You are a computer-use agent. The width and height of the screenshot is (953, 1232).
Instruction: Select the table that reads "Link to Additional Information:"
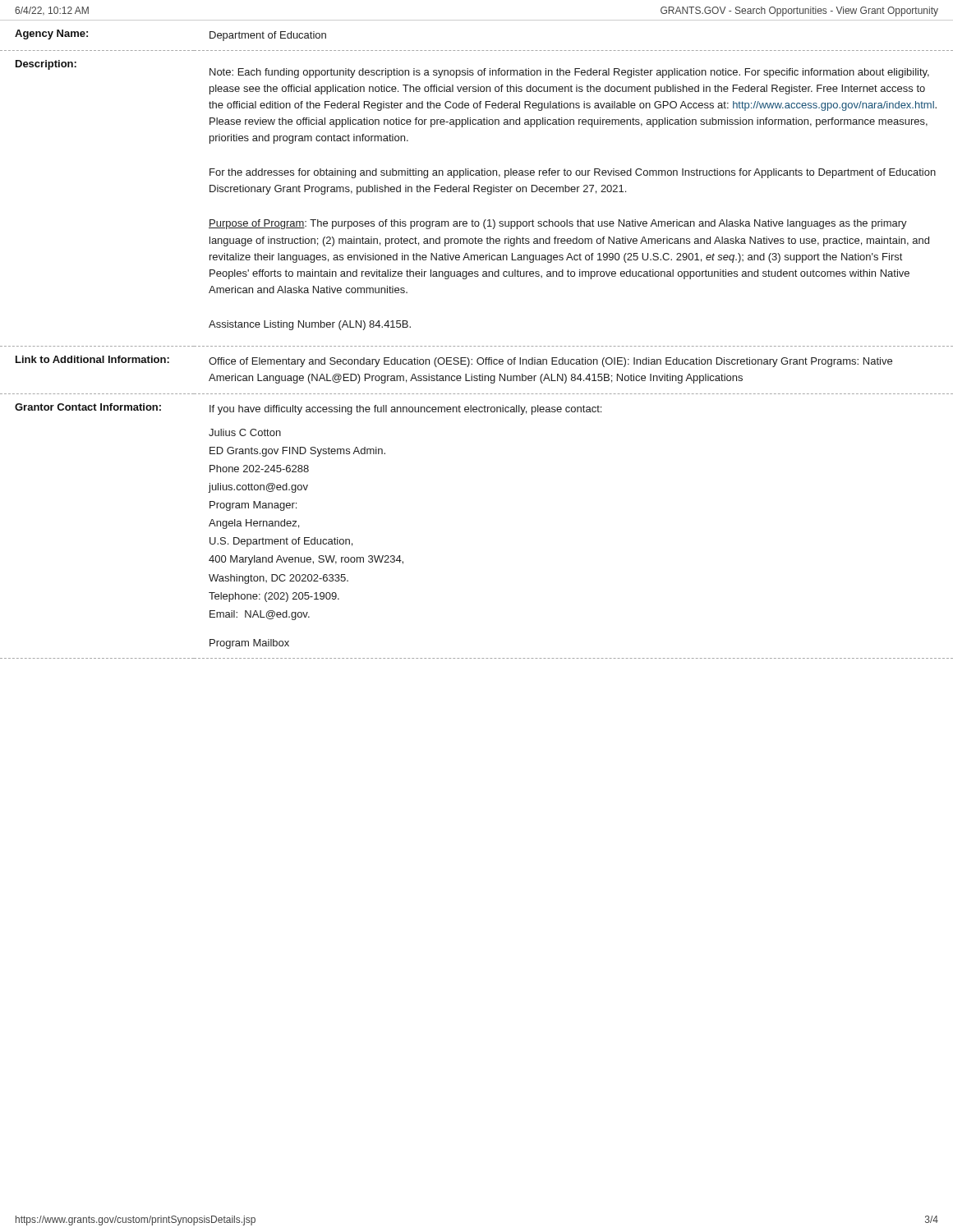click(x=476, y=340)
